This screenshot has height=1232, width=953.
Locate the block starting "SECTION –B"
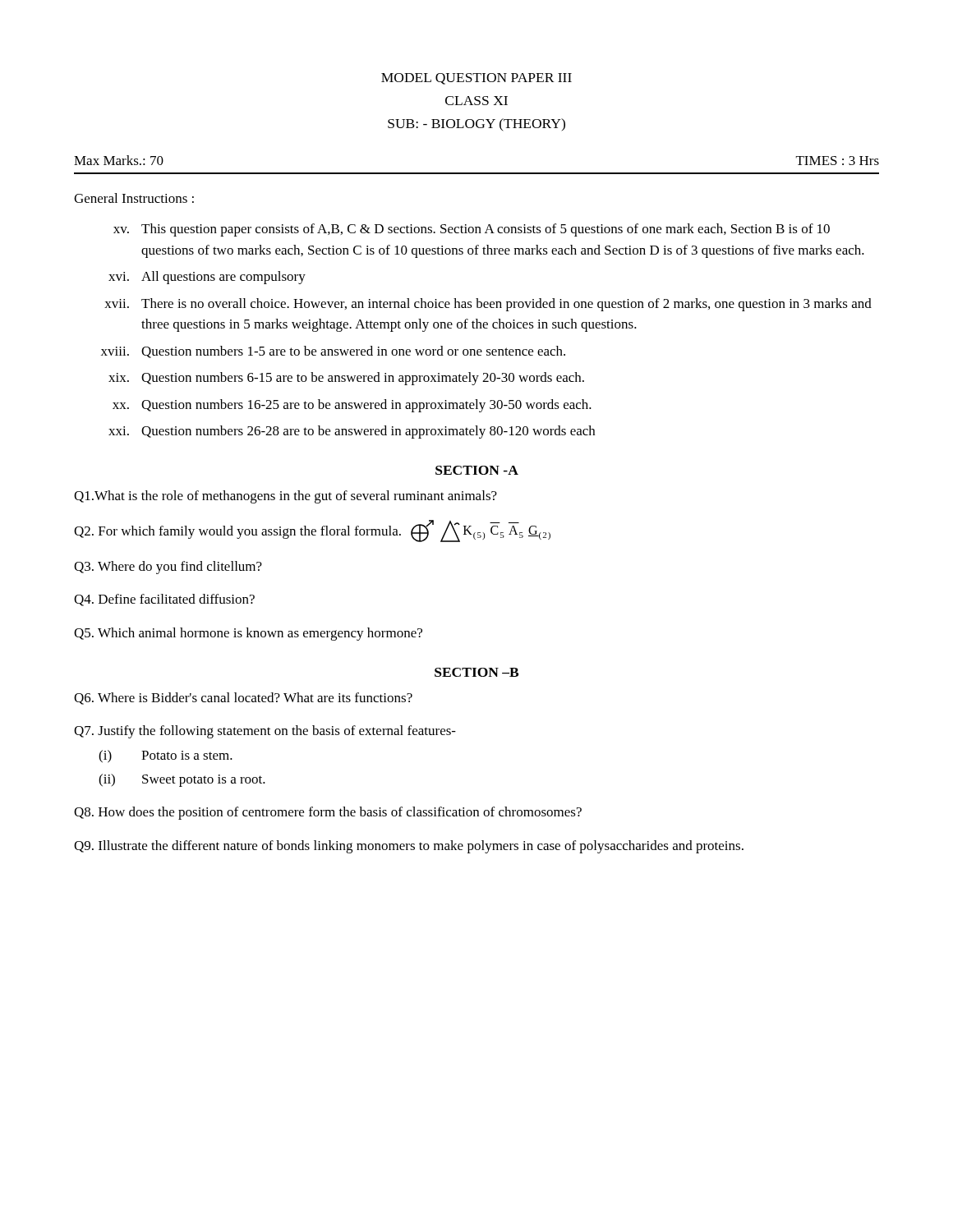click(476, 672)
